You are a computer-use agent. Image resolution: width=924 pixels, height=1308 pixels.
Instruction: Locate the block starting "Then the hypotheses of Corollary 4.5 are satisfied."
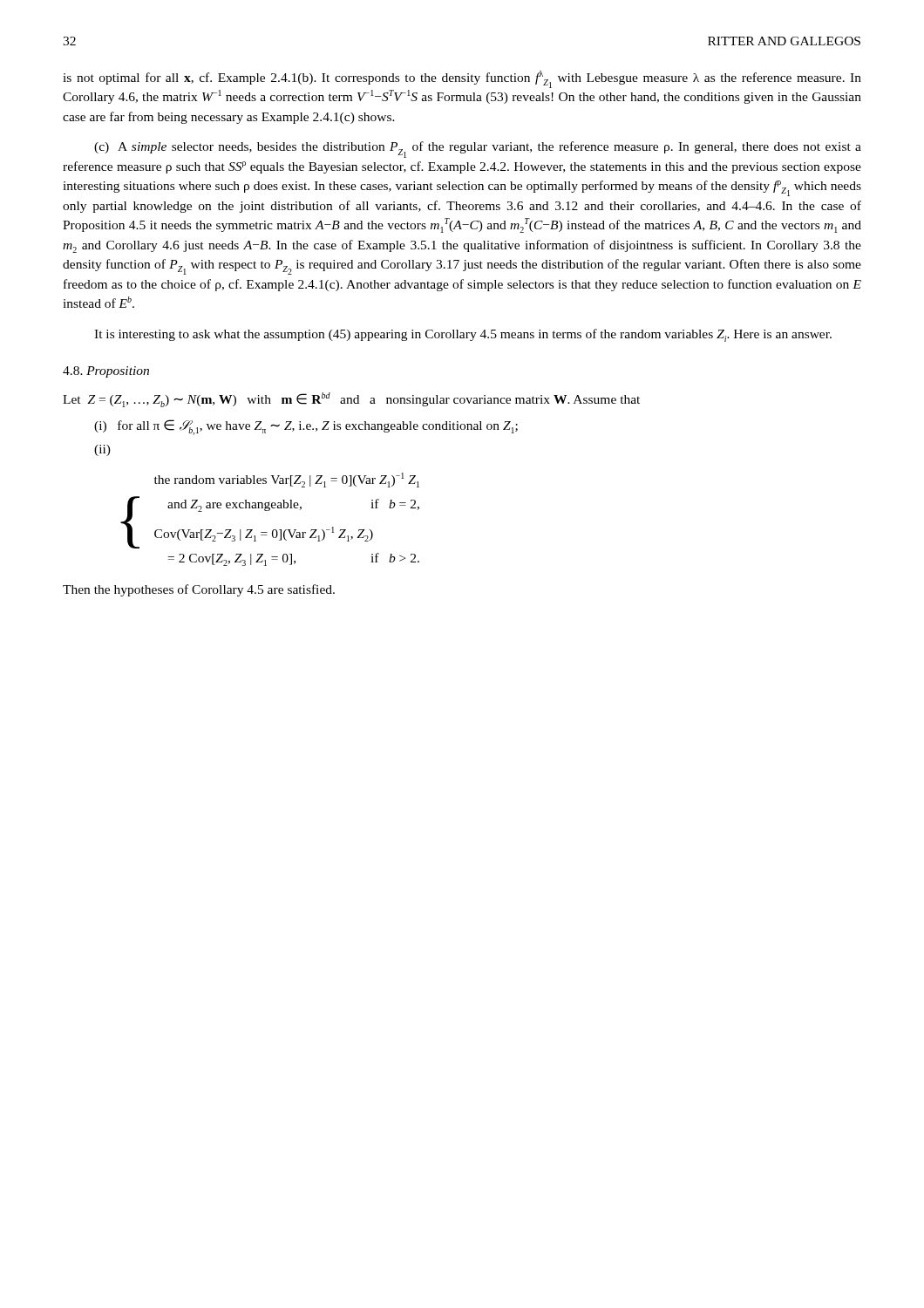[199, 590]
